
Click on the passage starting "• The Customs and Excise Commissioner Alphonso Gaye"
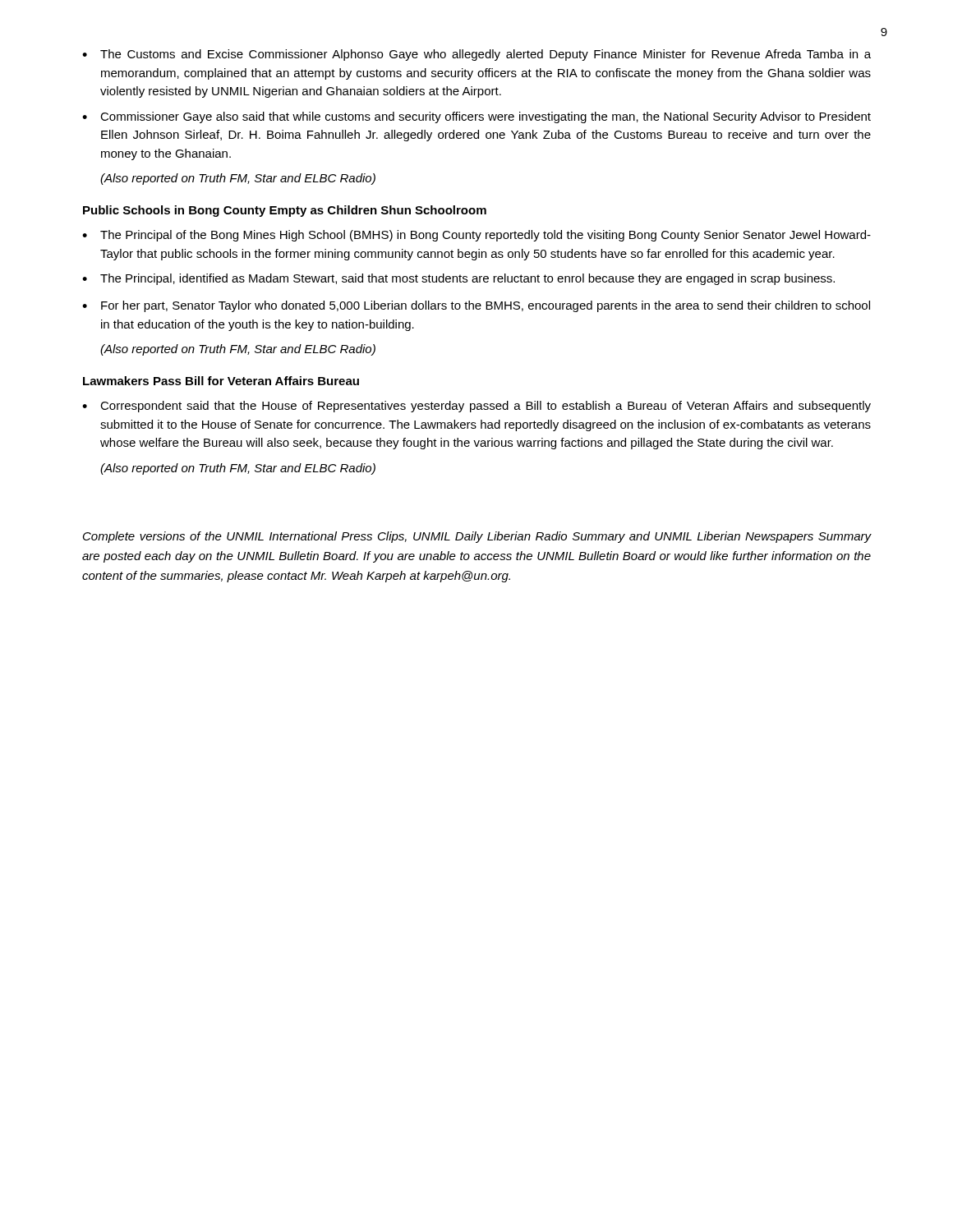(476, 73)
